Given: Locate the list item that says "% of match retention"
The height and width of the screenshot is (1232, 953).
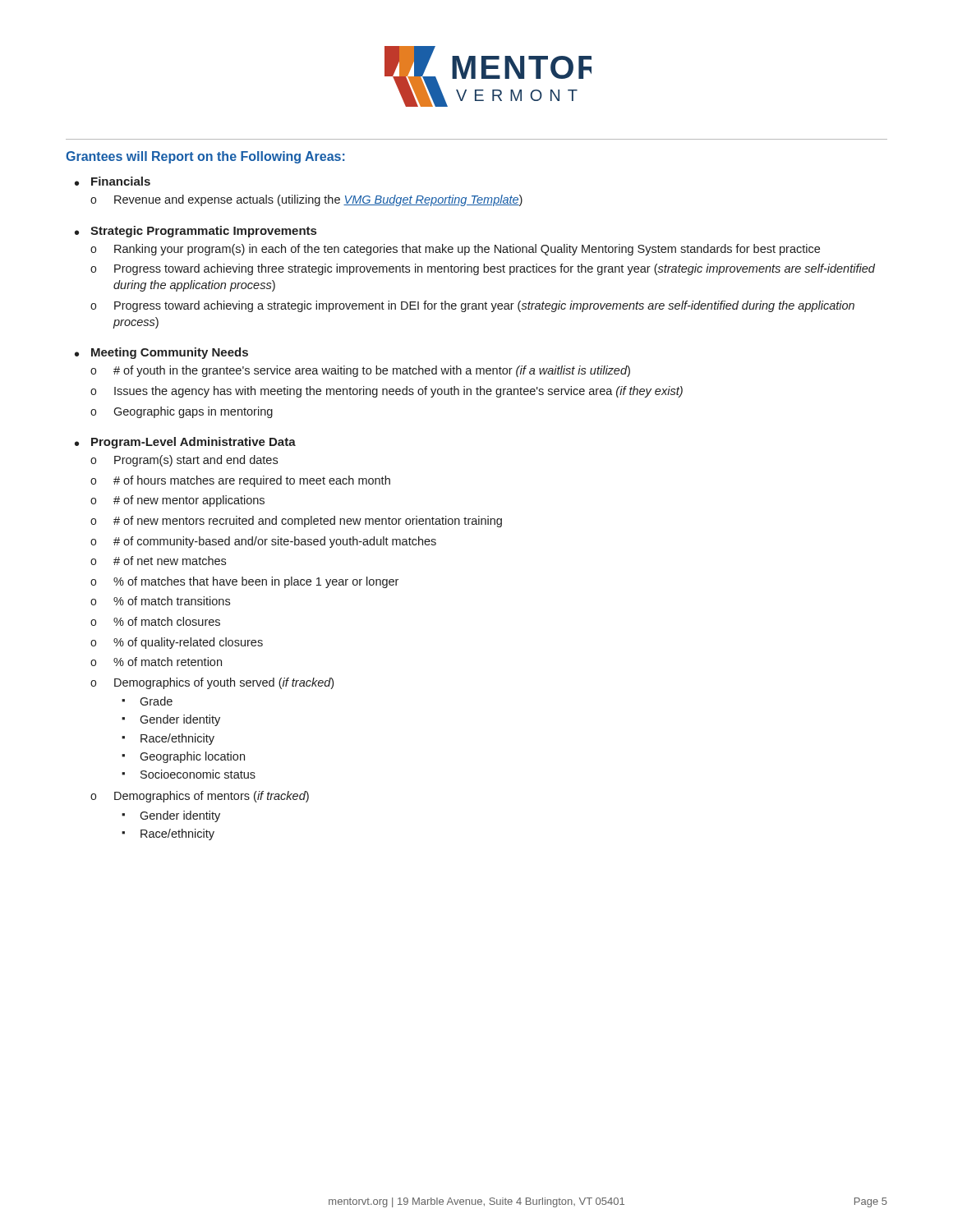Looking at the screenshot, I should pyautogui.click(x=168, y=662).
